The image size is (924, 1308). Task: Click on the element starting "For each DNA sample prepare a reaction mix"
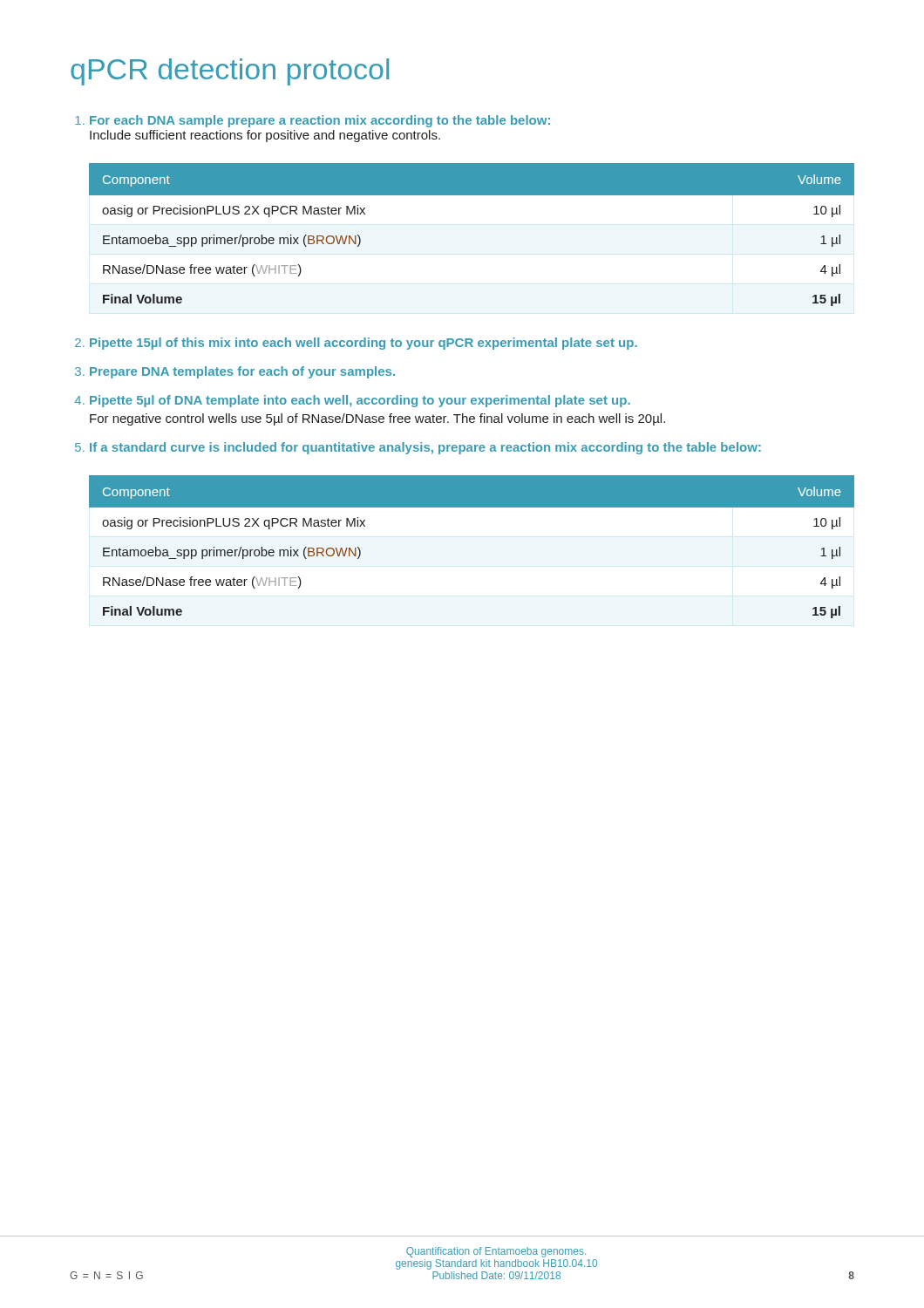coord(320,121)
